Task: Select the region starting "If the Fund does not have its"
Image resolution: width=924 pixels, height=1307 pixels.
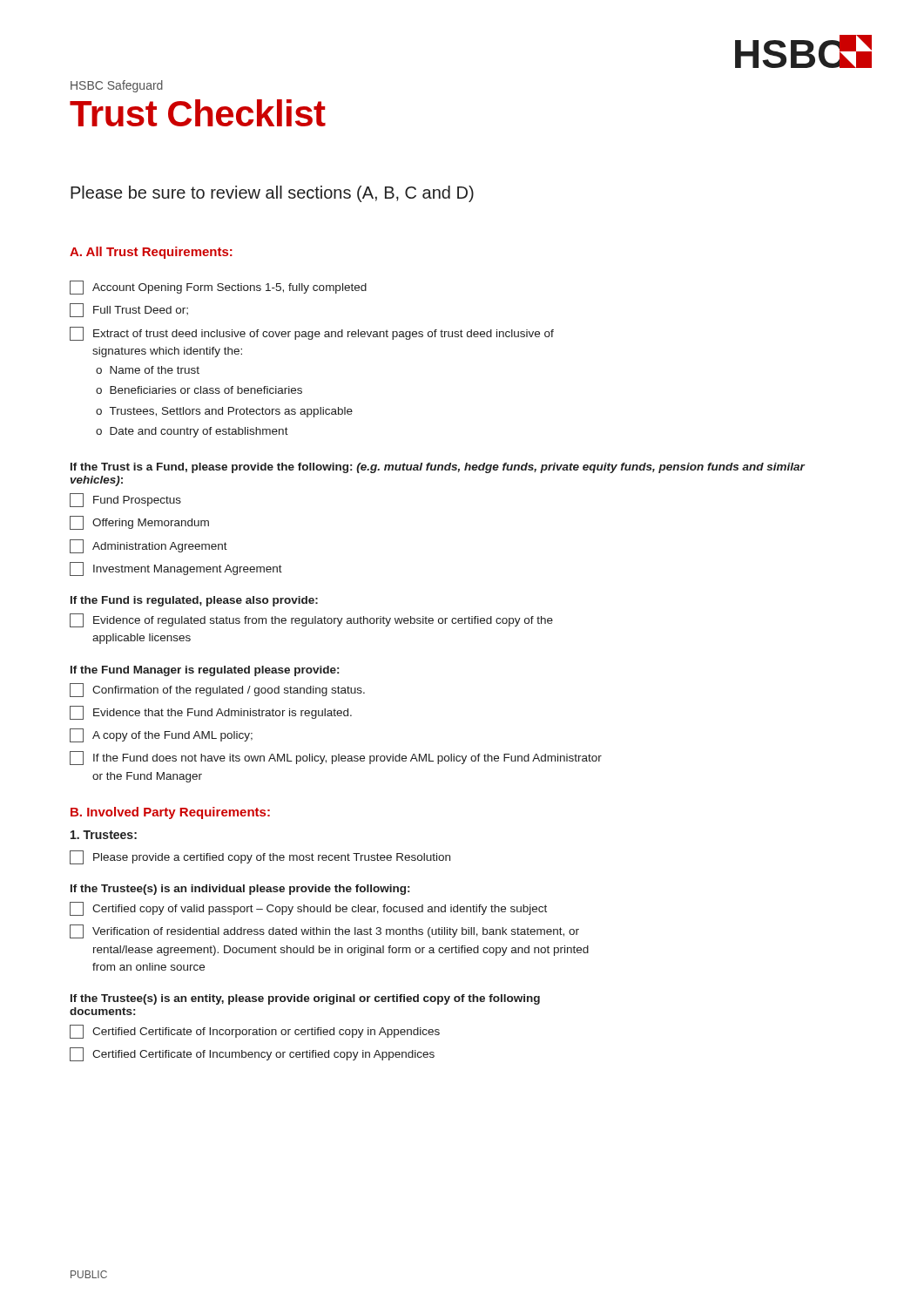Action: click(x=336, y=767)
